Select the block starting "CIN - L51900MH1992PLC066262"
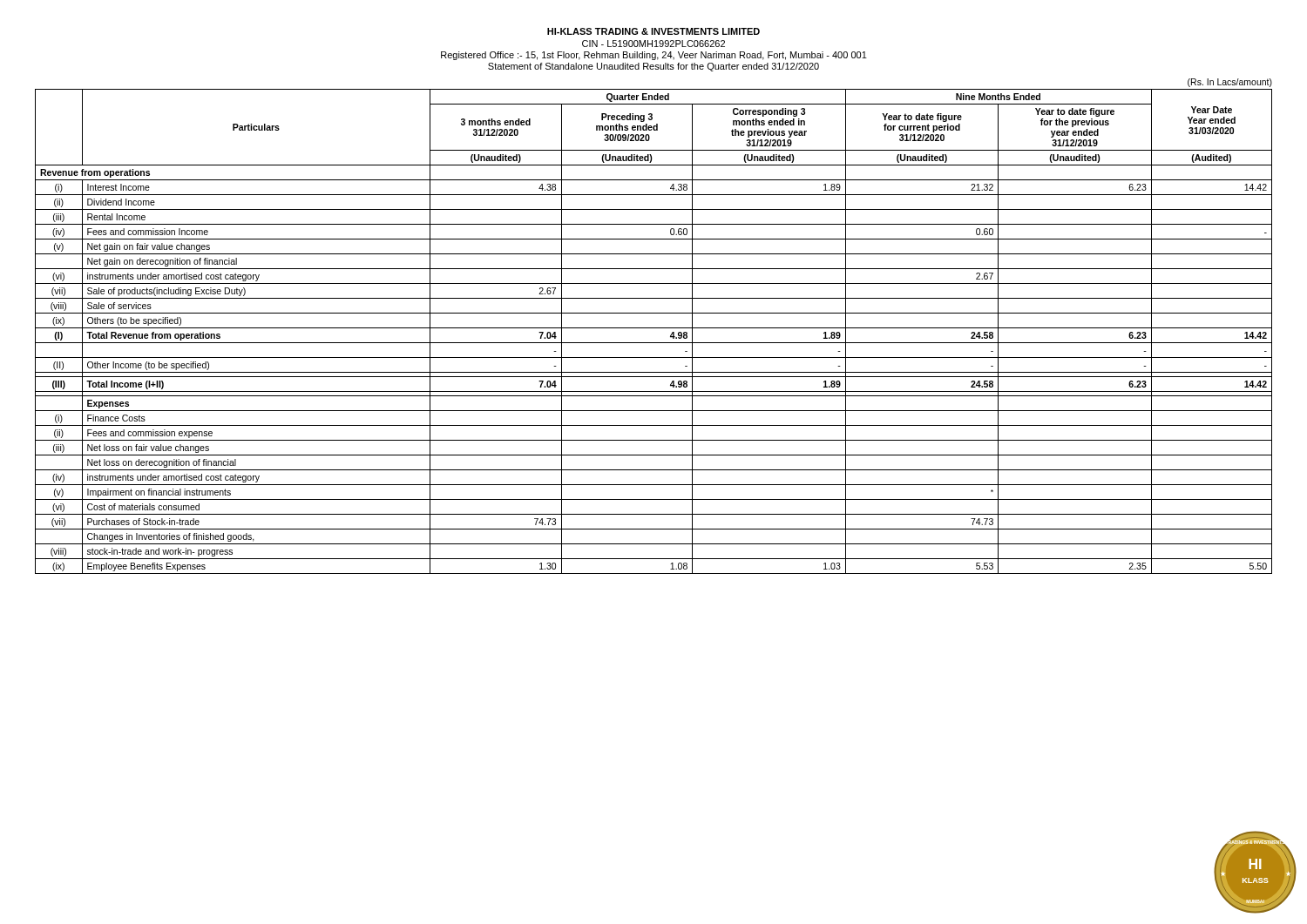The height and width of the screenshot is (924, 1307). coord(654,44)
